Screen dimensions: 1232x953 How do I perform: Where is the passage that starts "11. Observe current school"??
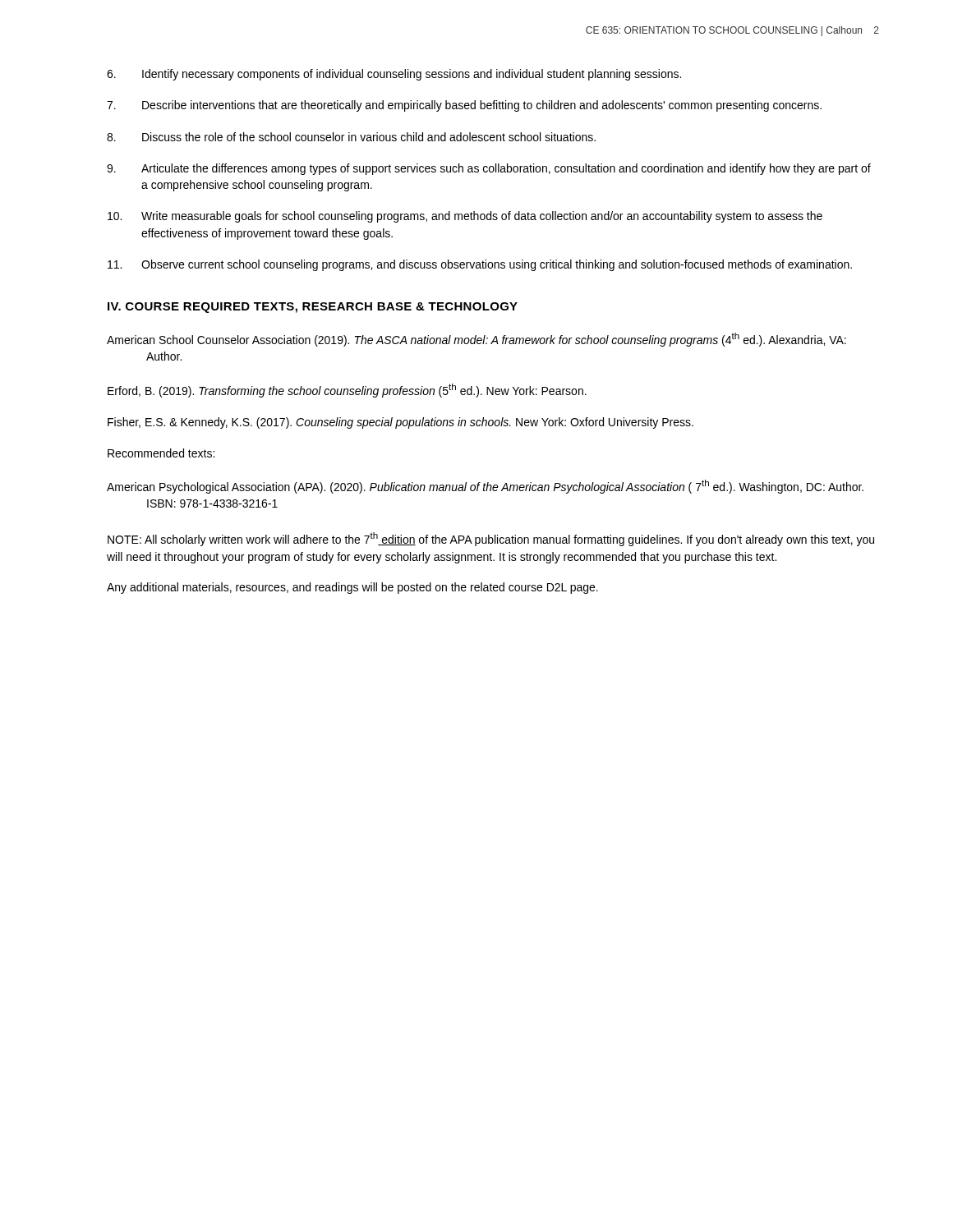tap(493, 265)
